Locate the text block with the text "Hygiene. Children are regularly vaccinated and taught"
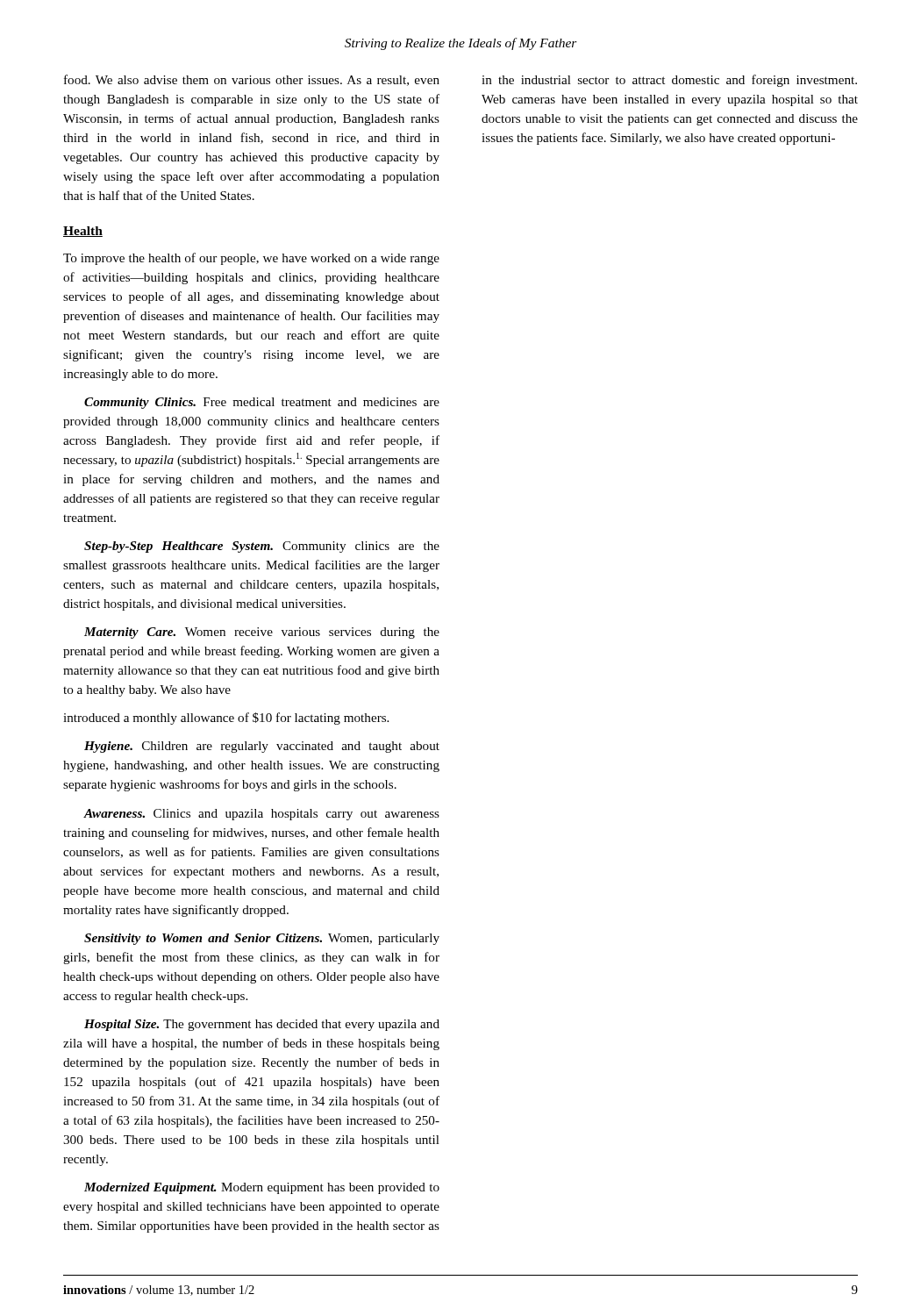Screen dimensions: 1316x921 (251, 765)
